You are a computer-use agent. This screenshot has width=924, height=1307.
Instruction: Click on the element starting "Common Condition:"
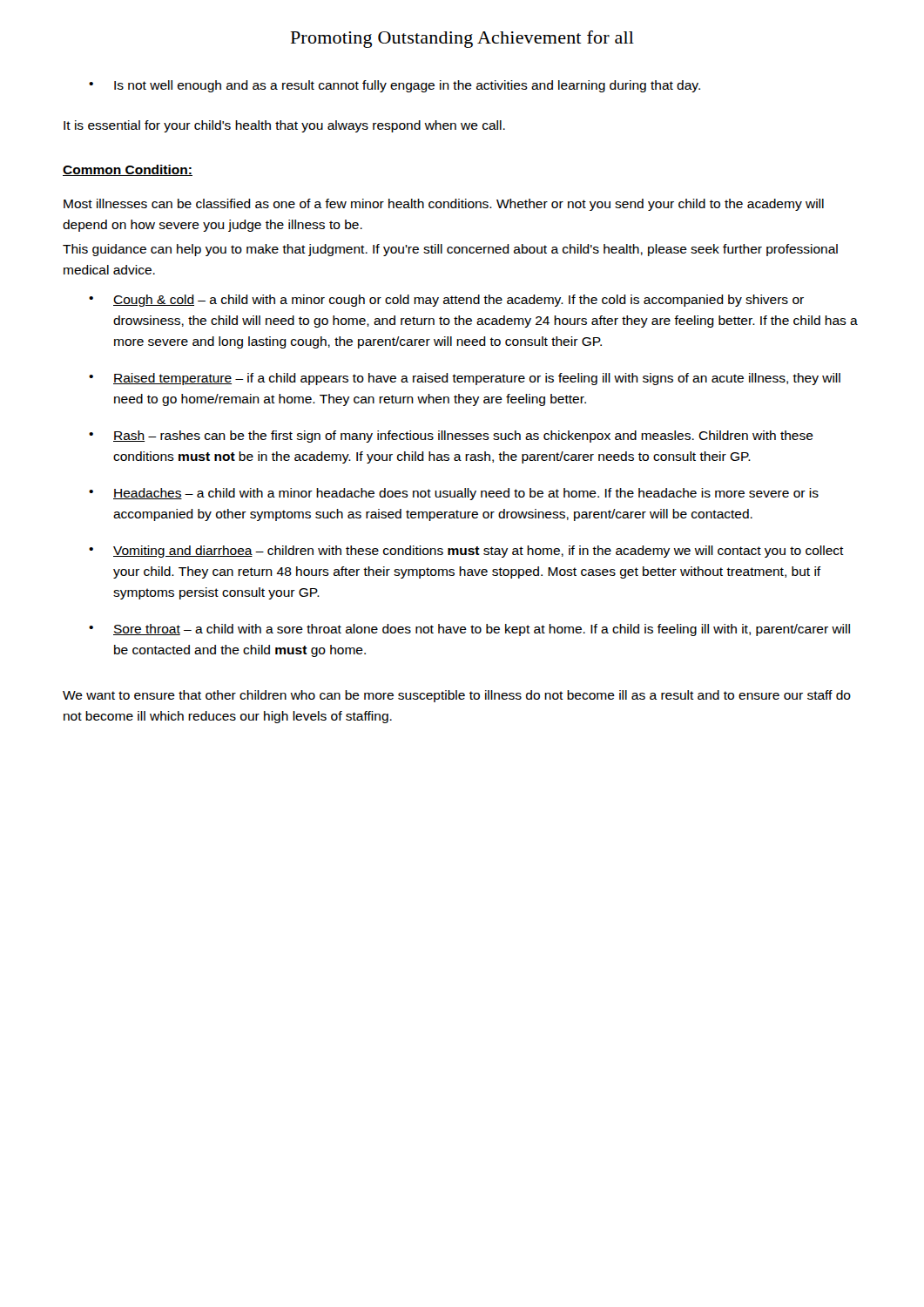point(128,170)
